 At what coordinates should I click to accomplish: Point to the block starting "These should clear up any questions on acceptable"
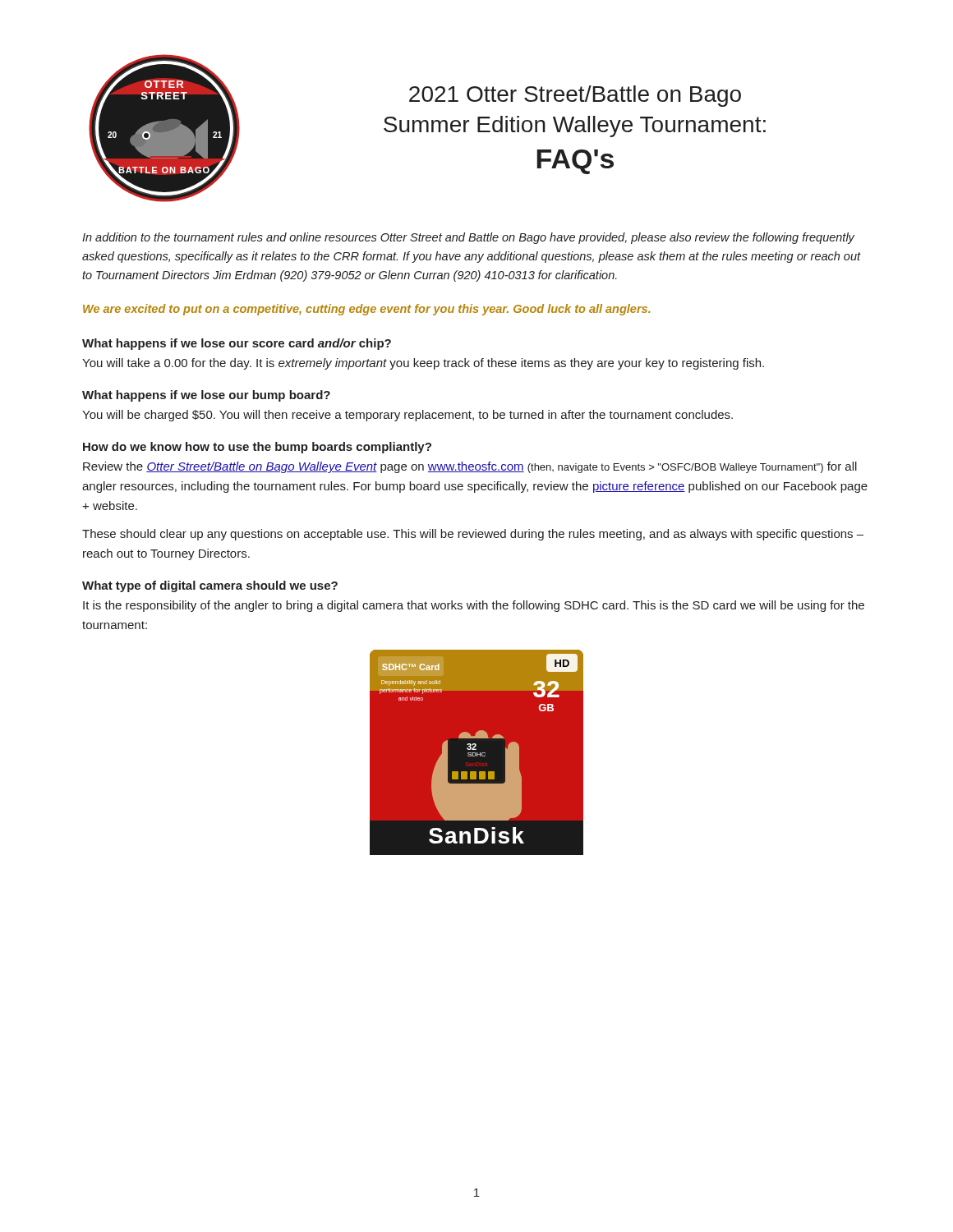tap(473, 544)
